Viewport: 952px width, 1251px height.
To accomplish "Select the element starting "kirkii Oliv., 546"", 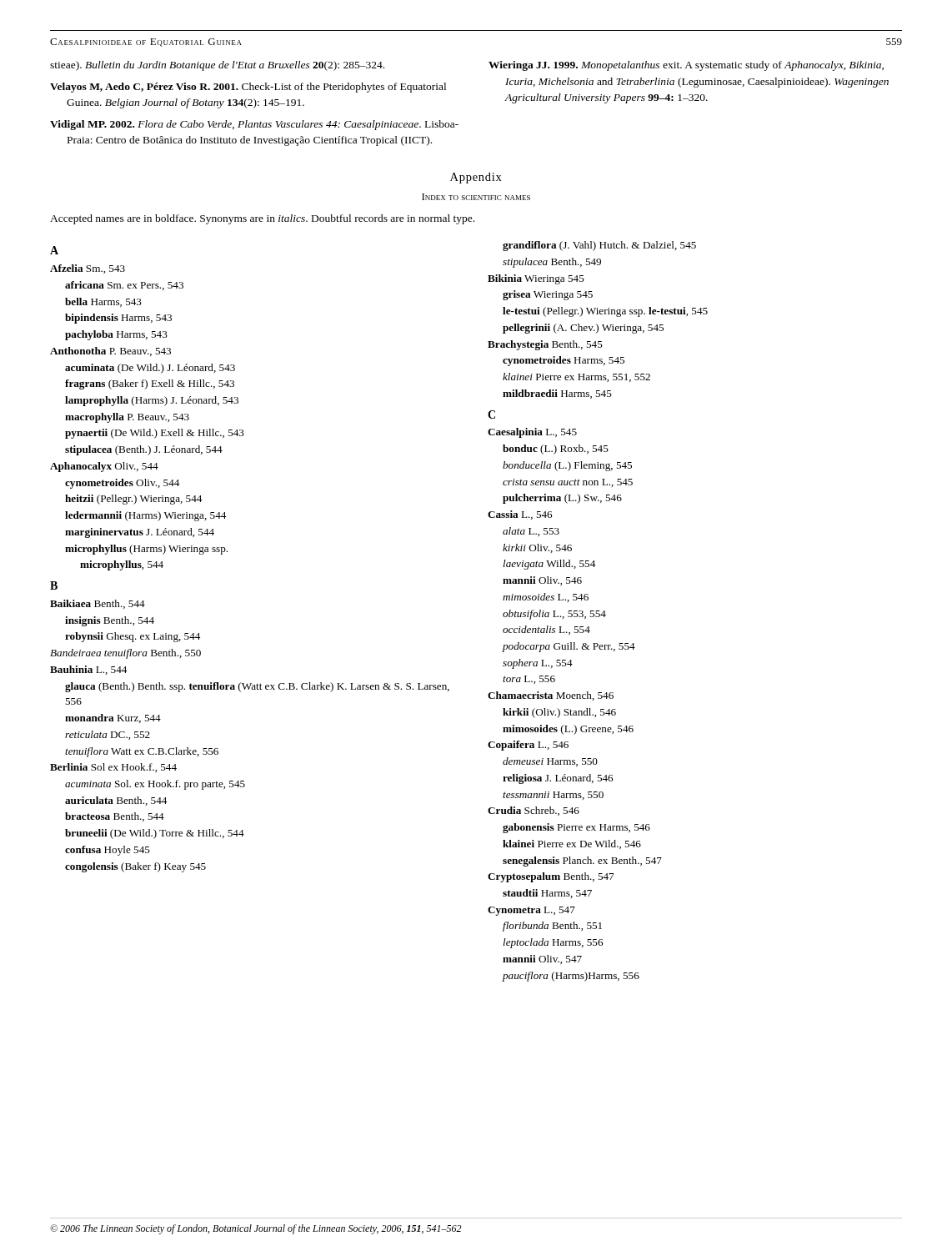I will [537, 547].
